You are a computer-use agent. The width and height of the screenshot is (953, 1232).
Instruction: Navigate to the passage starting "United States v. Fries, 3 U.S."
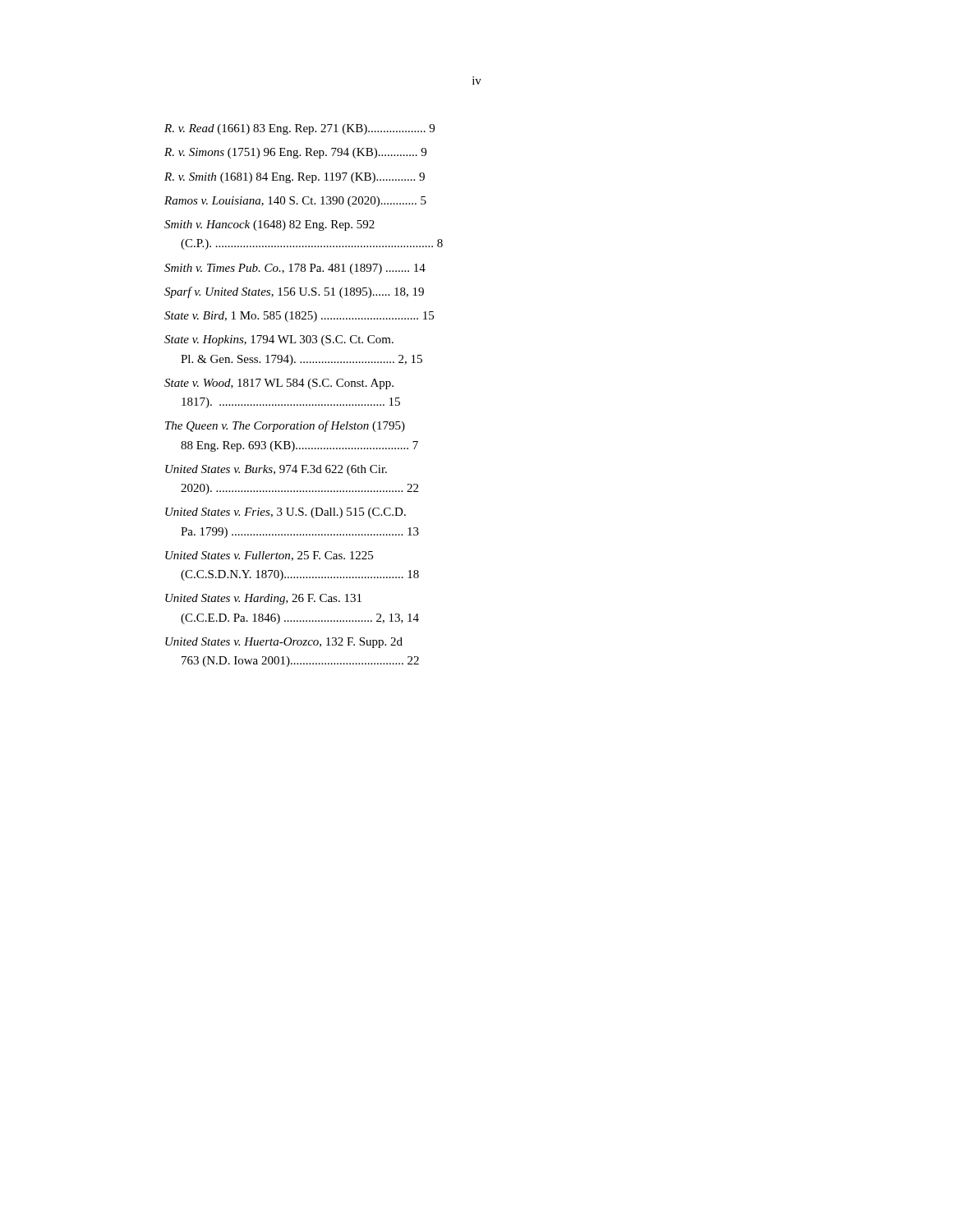coord(292,521)
